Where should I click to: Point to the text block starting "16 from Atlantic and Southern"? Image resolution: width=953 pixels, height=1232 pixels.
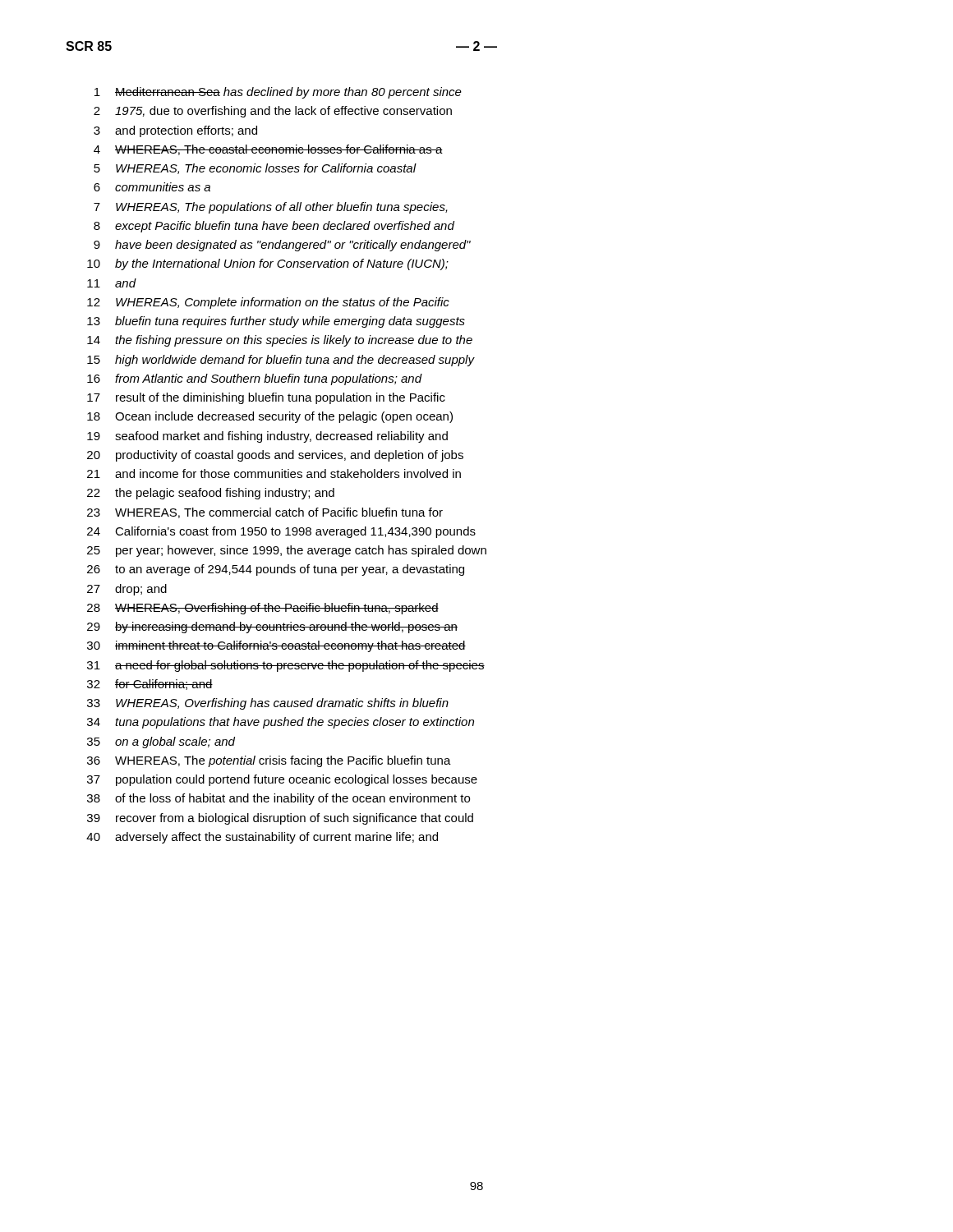(x=255, y=379)
